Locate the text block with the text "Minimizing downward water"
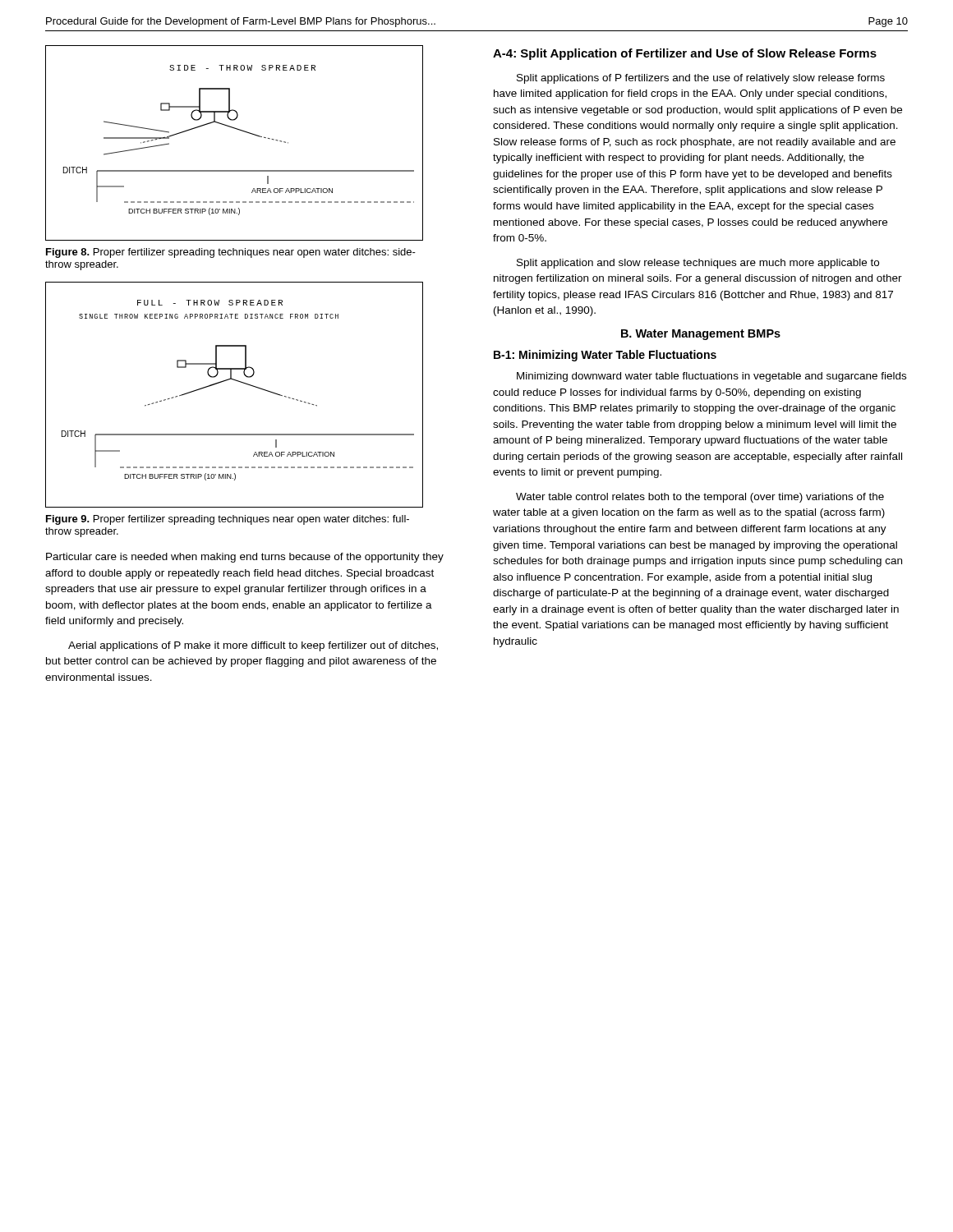This screenshot has height=1232, width=953. point(700,424)
